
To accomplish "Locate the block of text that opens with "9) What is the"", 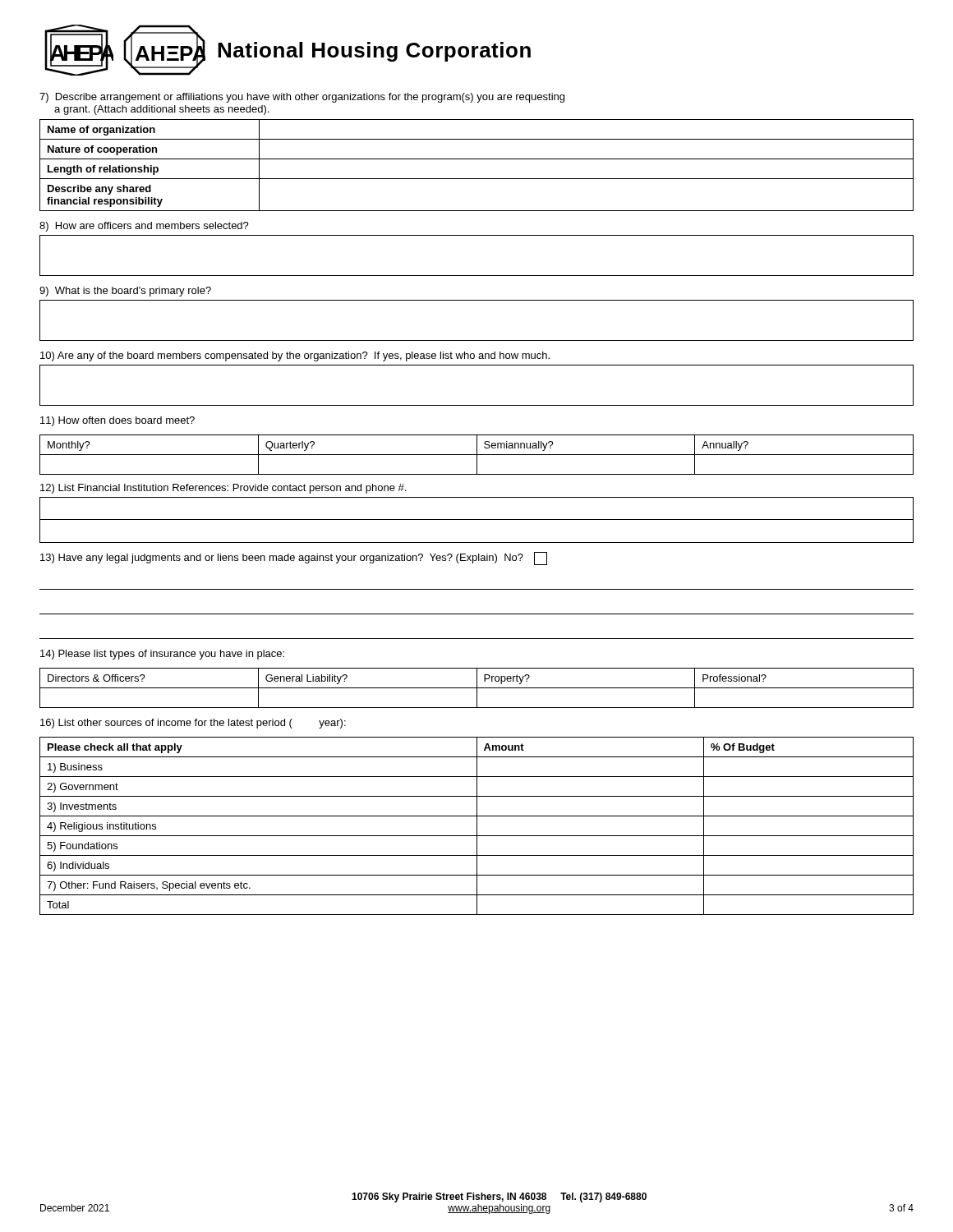I will 476,313.
